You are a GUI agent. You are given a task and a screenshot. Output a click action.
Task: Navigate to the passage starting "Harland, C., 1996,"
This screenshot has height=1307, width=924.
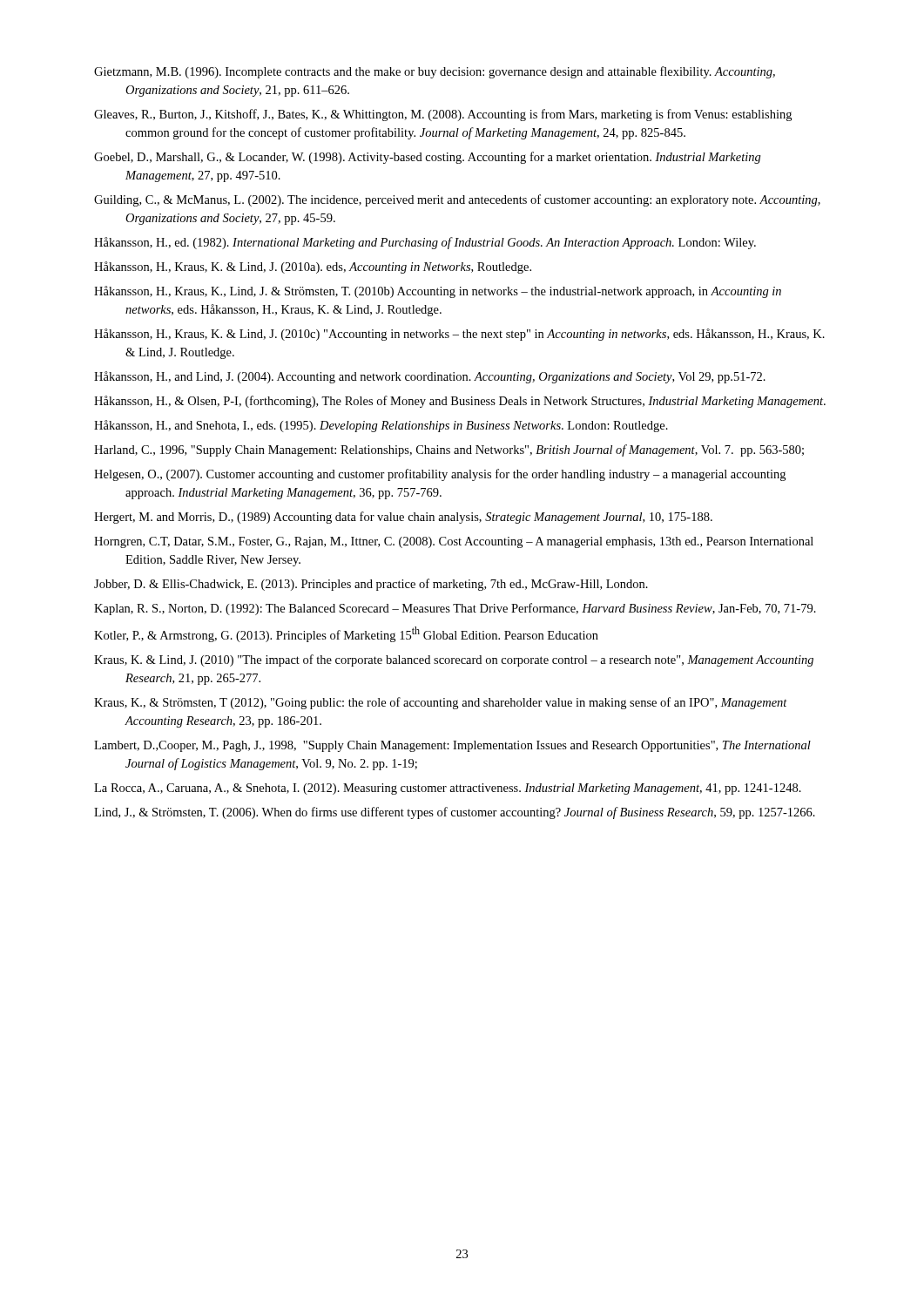coord(449,450)
